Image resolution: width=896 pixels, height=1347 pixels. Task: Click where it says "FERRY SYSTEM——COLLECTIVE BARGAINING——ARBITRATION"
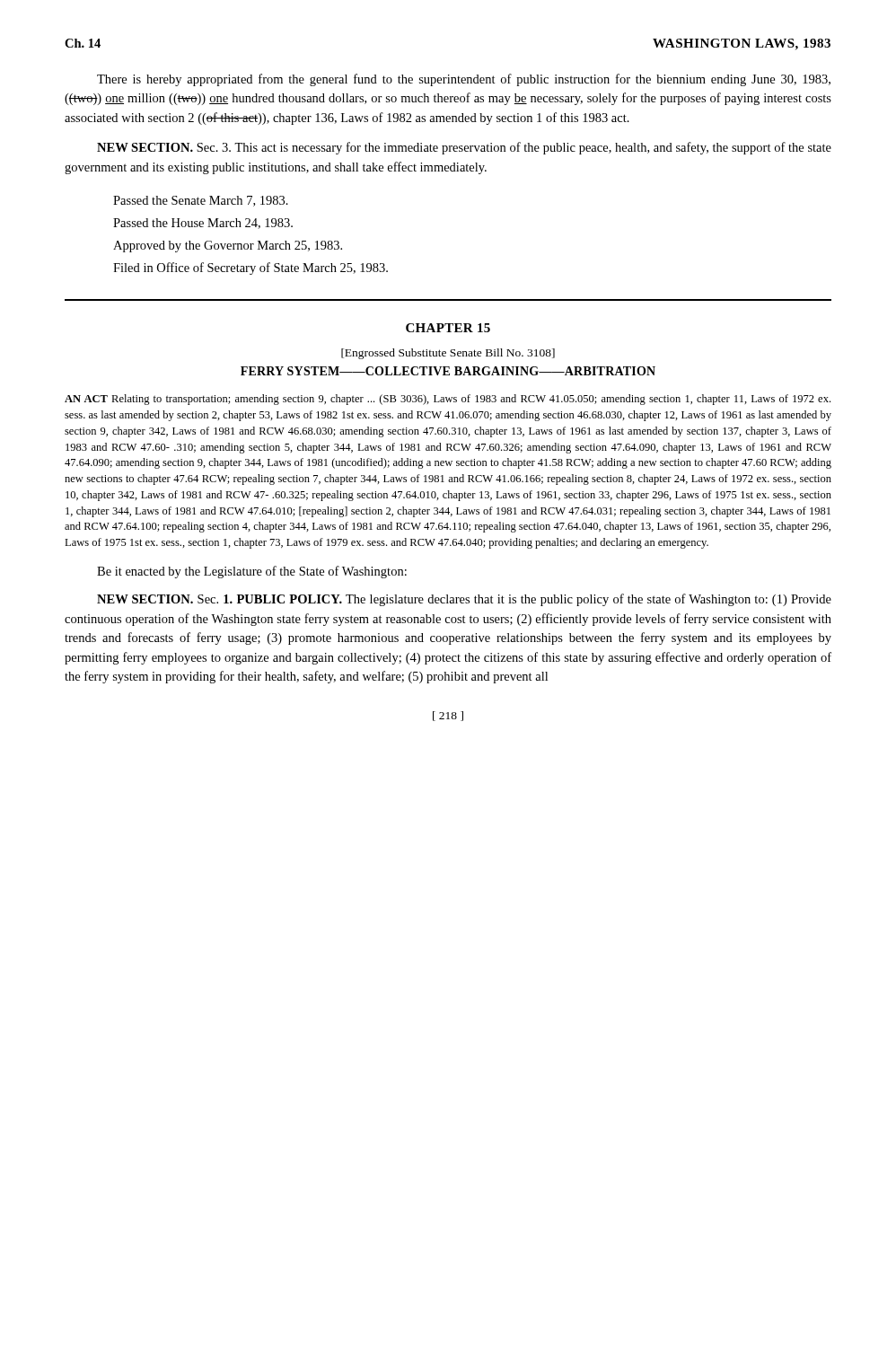448,371
